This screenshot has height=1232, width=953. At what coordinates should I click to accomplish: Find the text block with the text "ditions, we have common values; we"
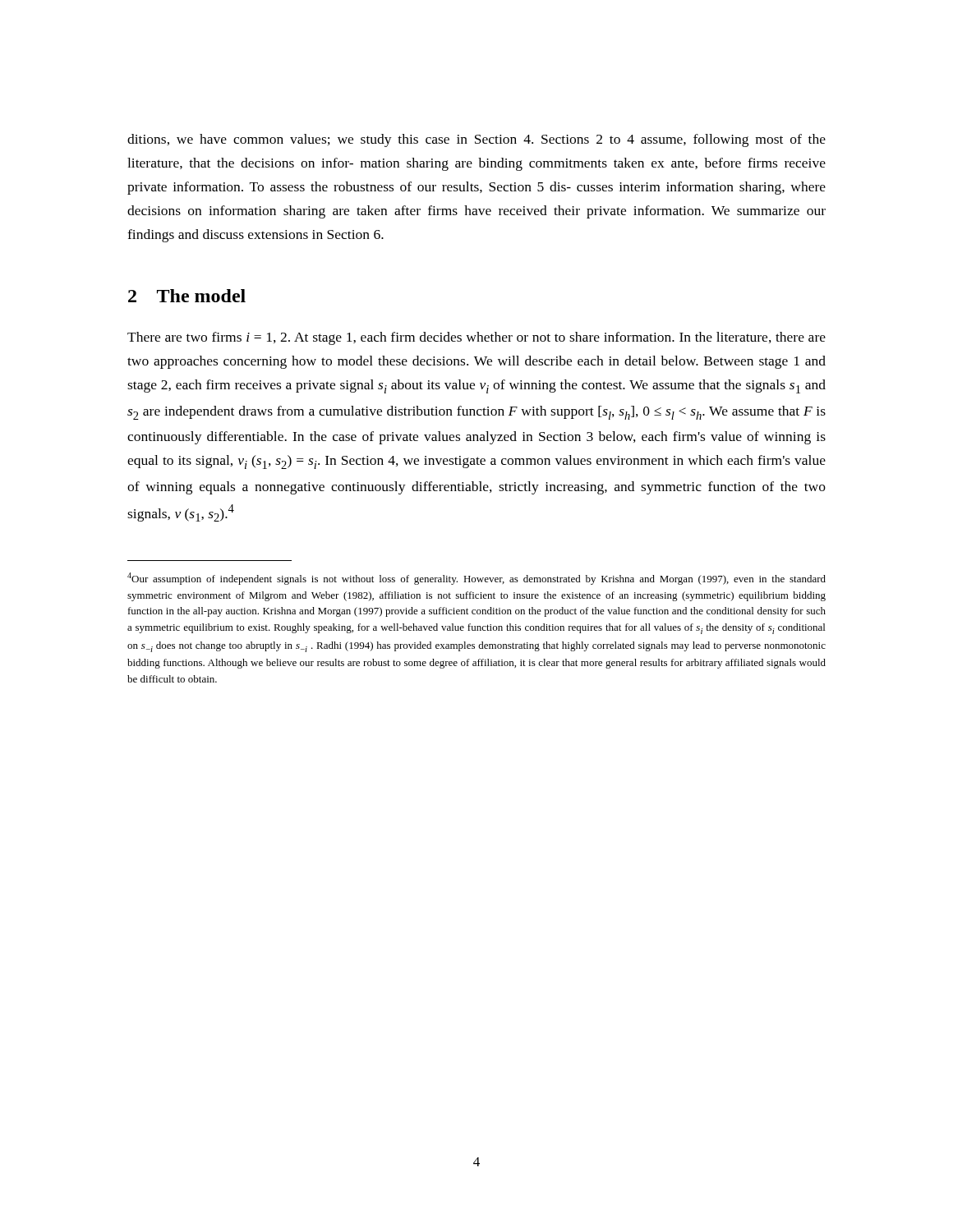[x=476, y=186]
